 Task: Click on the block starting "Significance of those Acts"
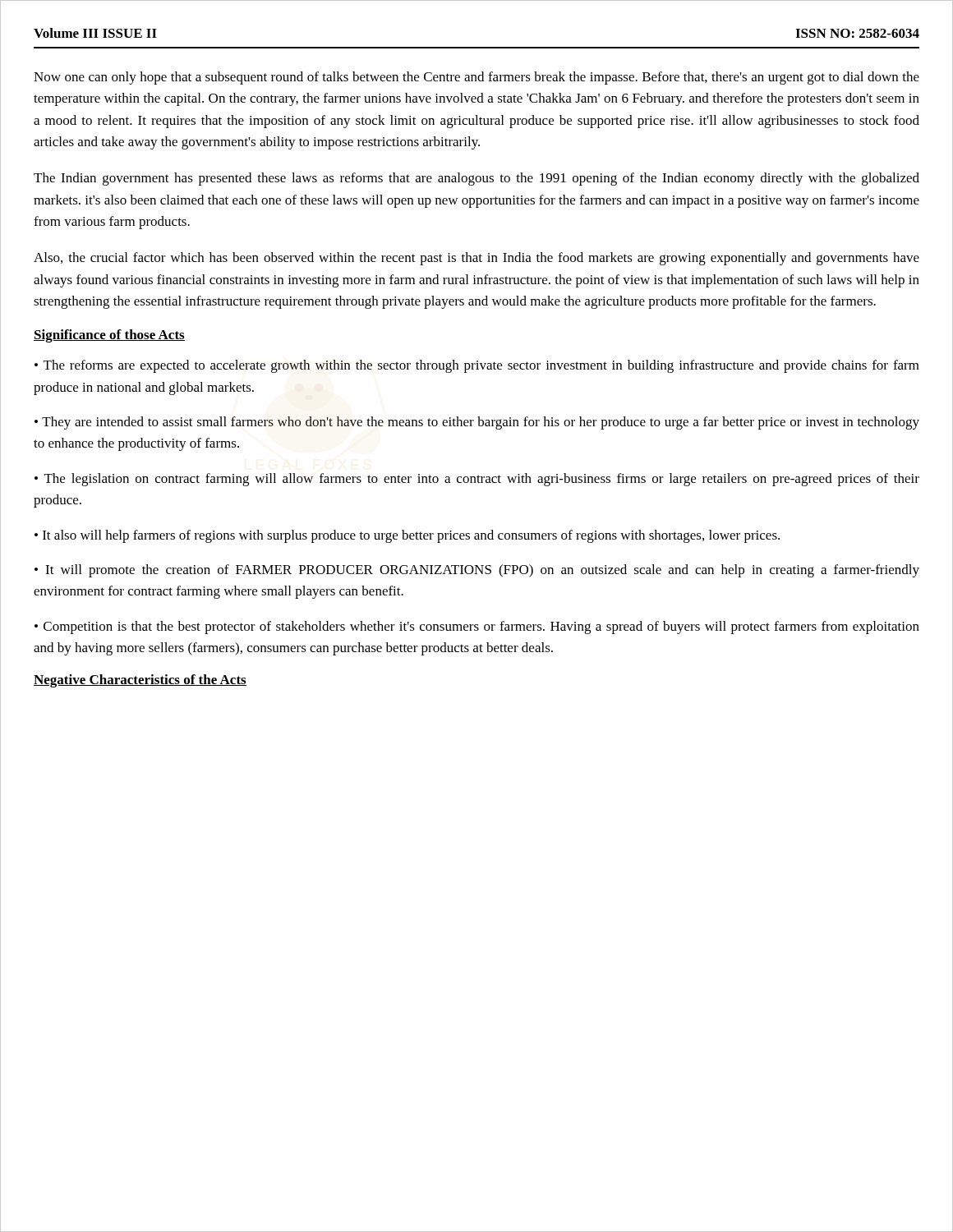click(109, 335)
